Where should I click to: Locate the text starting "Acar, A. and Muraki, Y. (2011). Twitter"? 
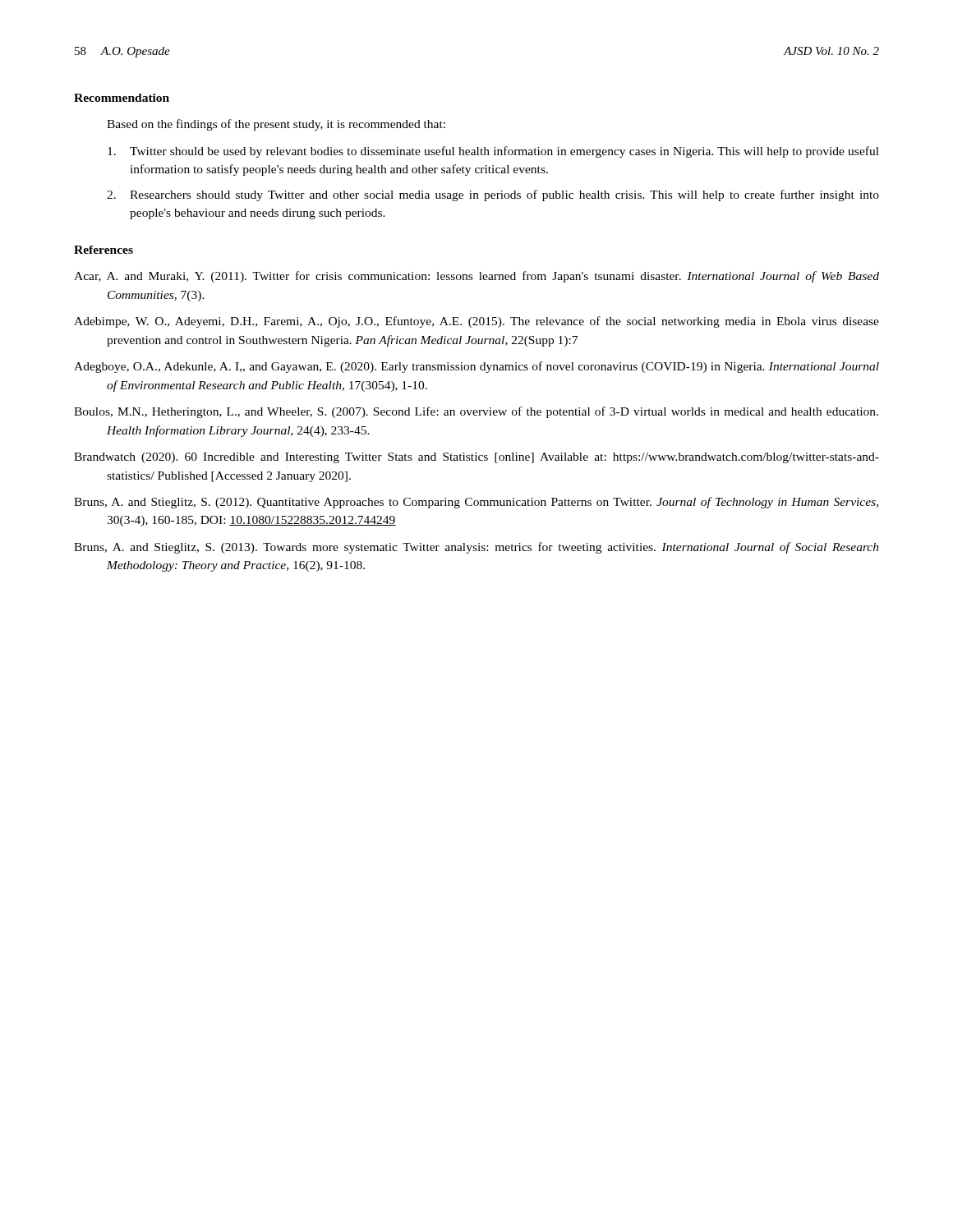click(476, 286)
